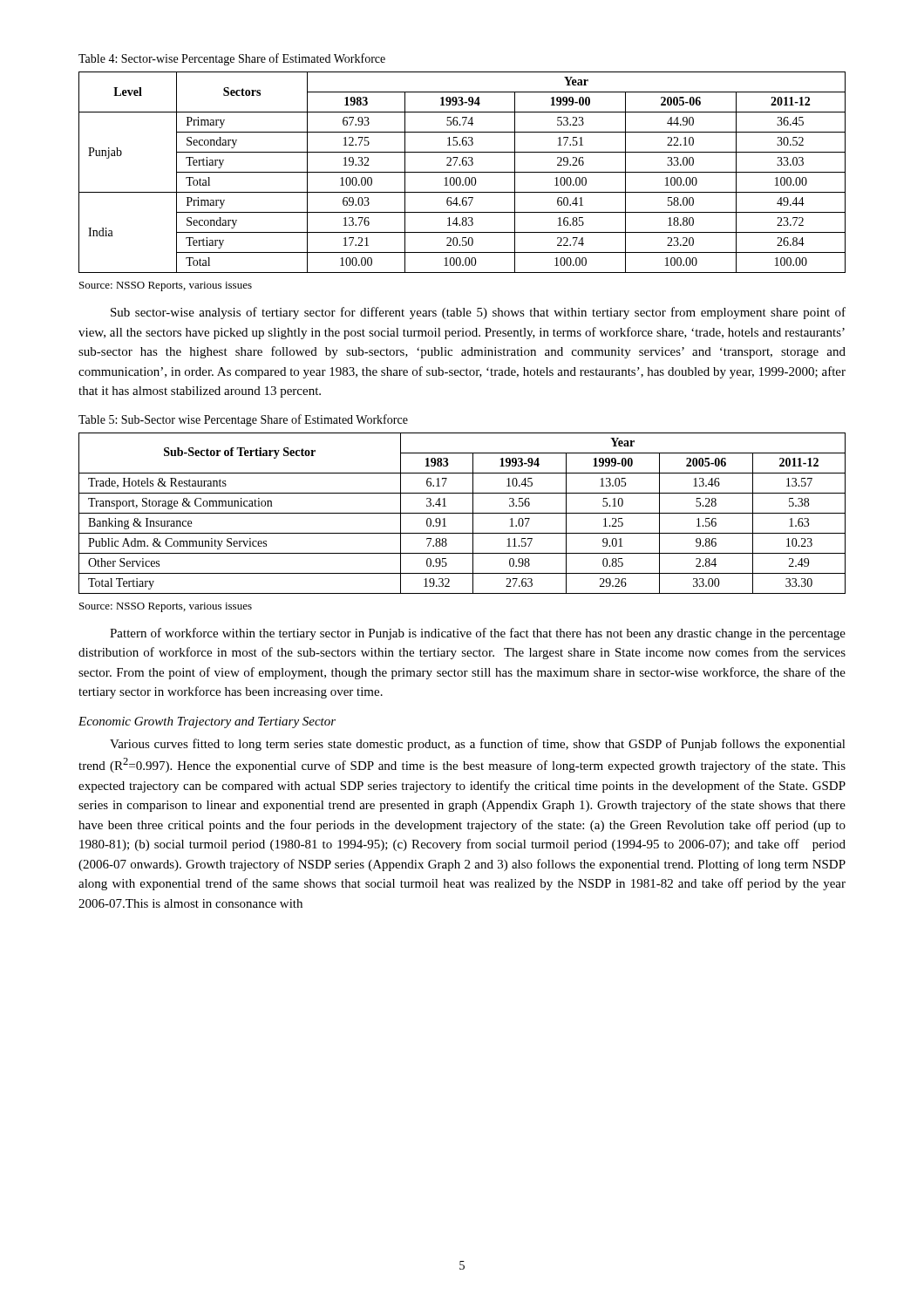The image size is (924, 1308).
Task: Find the section header on this page that starts "Economic Growth Trajectory and Tertiary"
Action: [207, 721]
